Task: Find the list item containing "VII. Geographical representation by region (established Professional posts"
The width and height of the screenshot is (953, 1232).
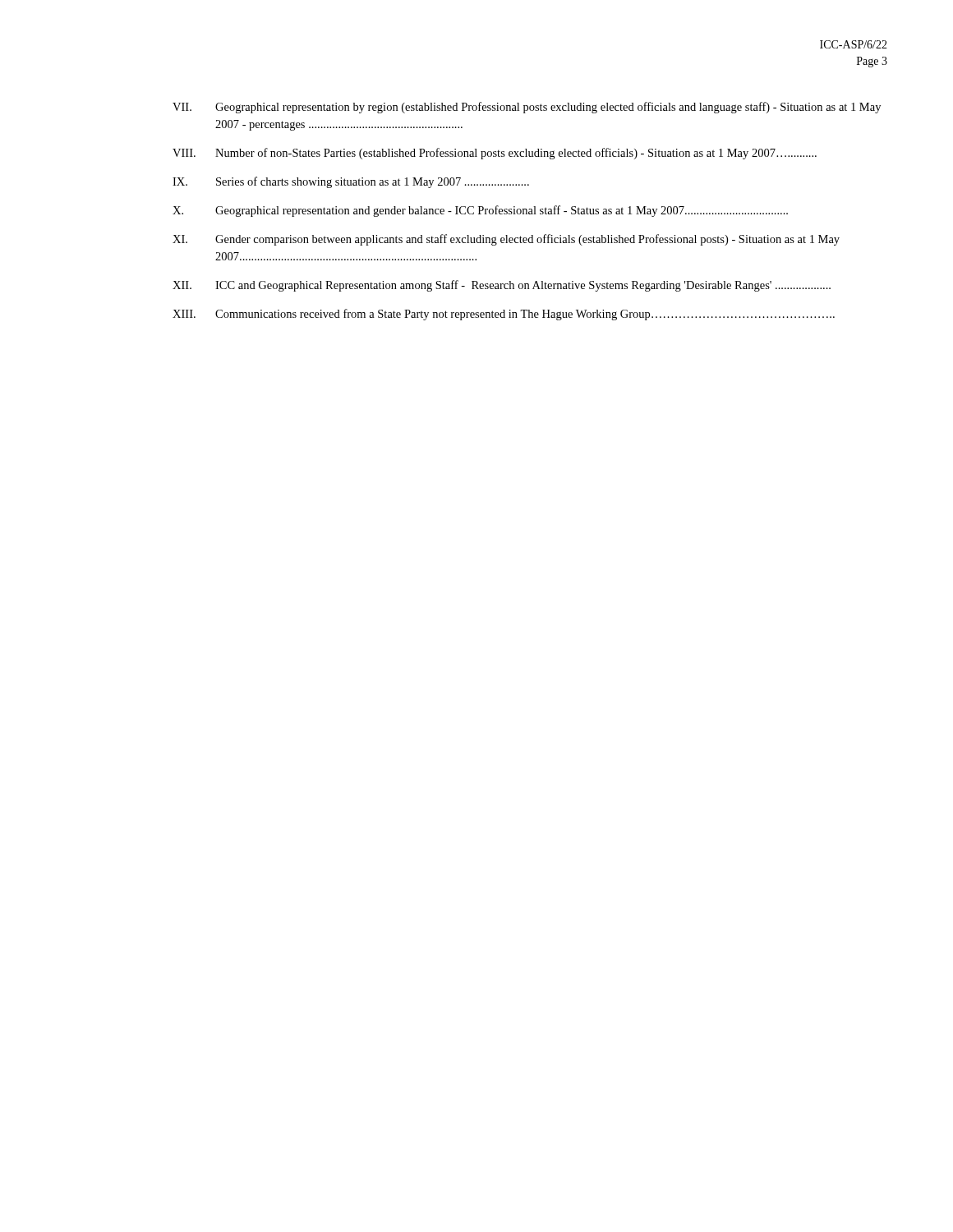Action: pyautogui.click(x=530, y=116)
